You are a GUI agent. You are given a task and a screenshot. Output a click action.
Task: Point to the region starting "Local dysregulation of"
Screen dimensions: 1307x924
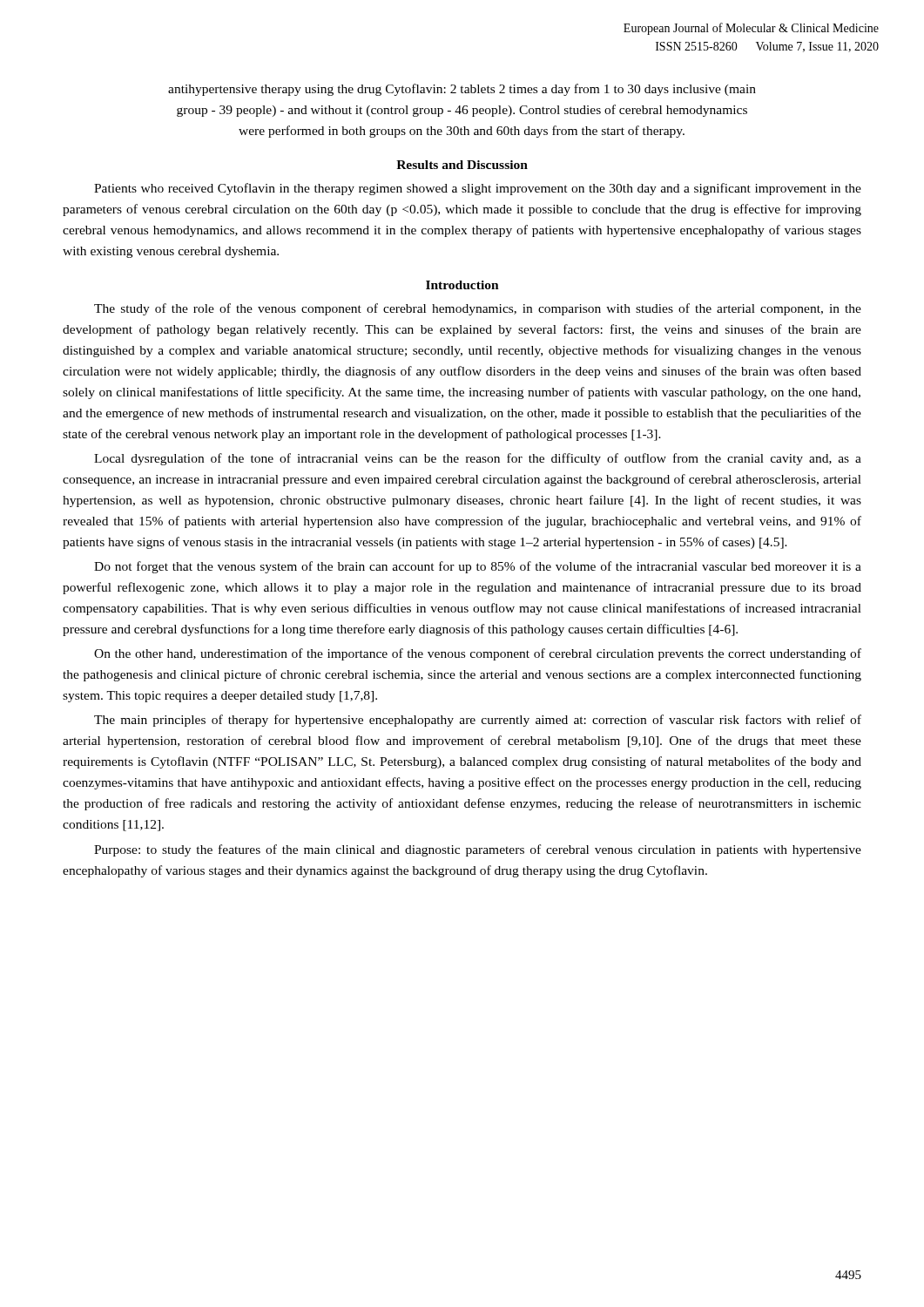462,500
